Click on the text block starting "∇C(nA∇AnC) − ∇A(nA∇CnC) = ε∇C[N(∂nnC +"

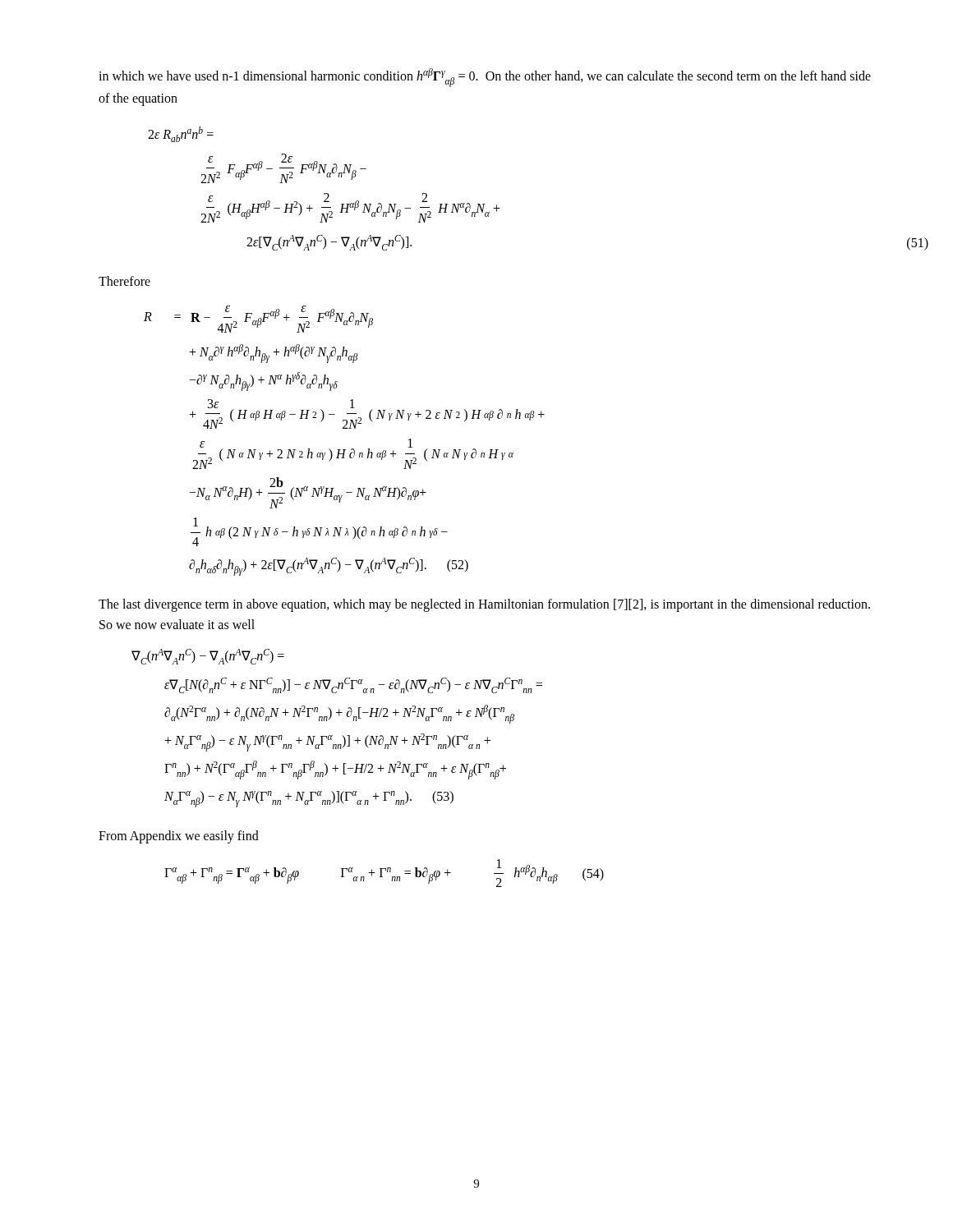click(x=501, y=727)
